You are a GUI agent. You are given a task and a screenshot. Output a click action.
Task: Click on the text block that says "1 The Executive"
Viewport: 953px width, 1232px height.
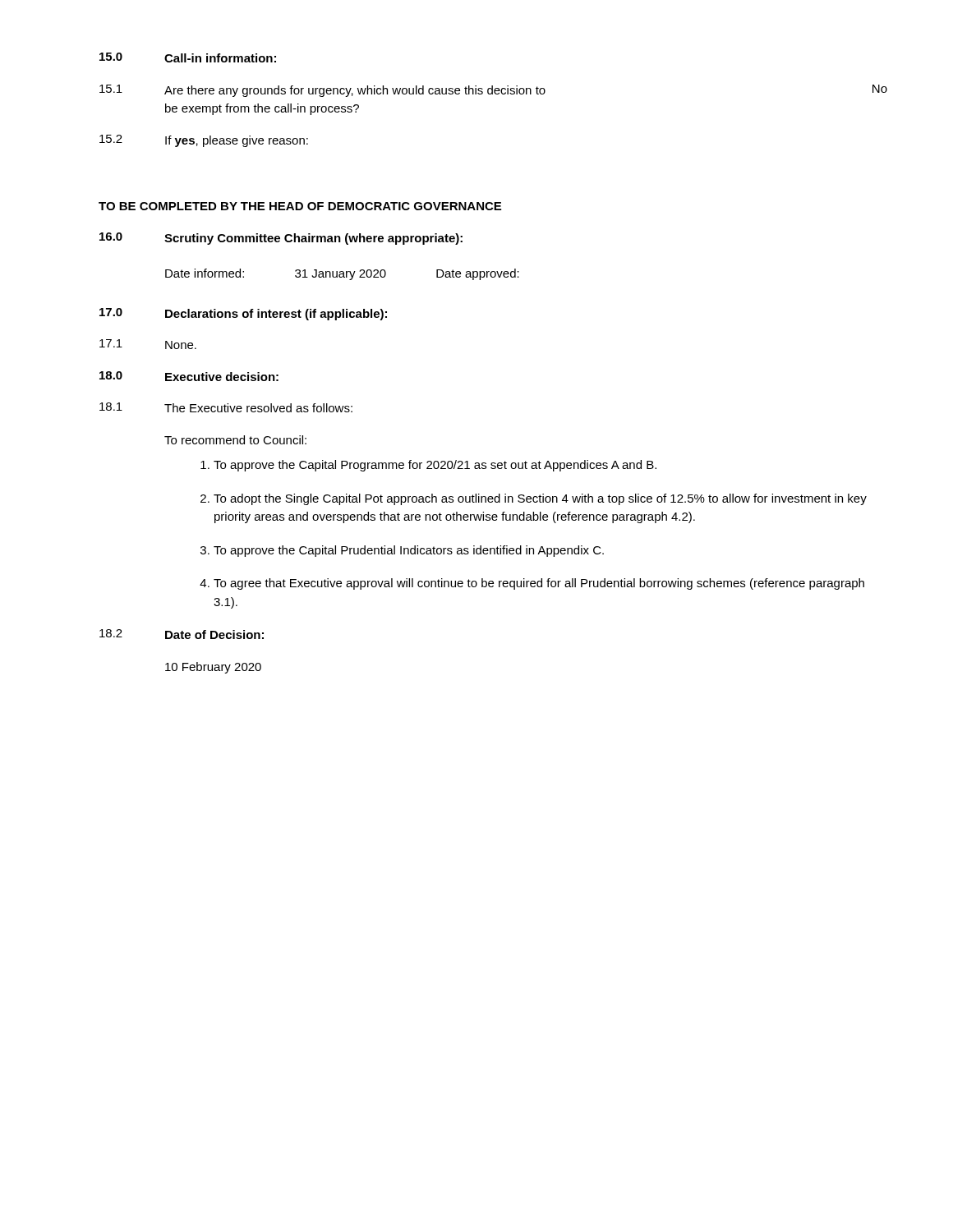tap(226, 407)
